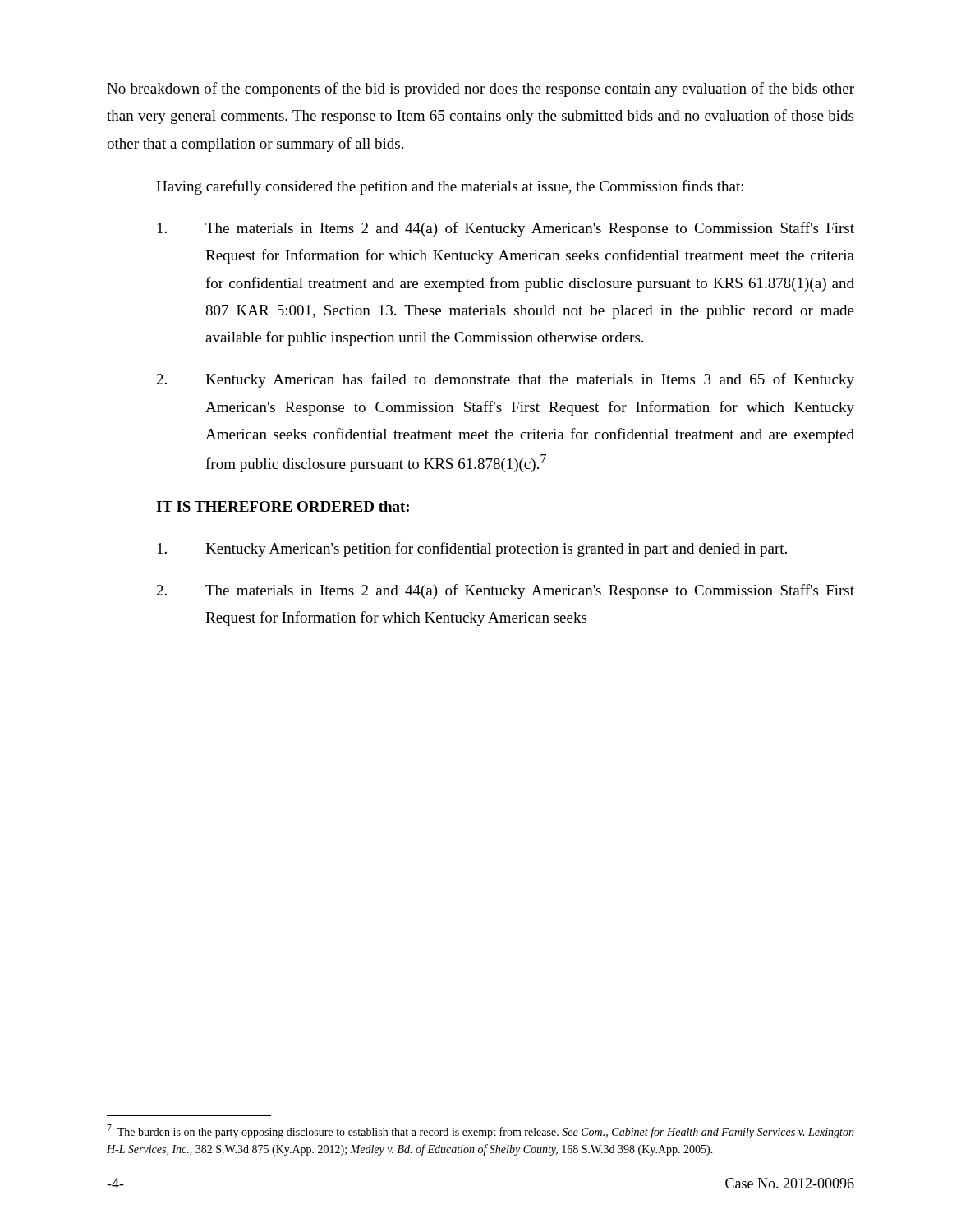Click on the region starting "2. The materials in Items 2"

480,604
